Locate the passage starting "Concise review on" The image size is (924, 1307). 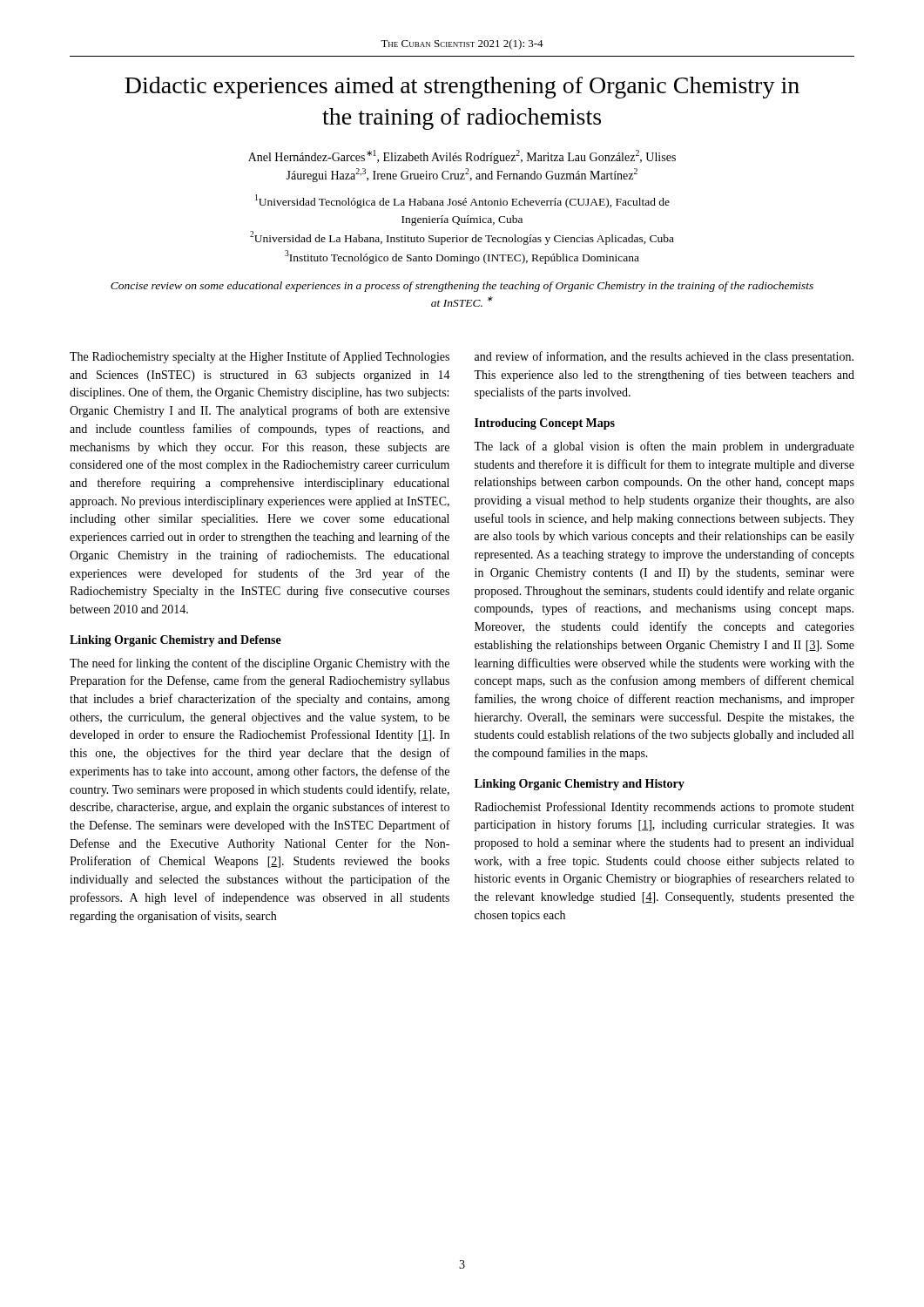462,294
